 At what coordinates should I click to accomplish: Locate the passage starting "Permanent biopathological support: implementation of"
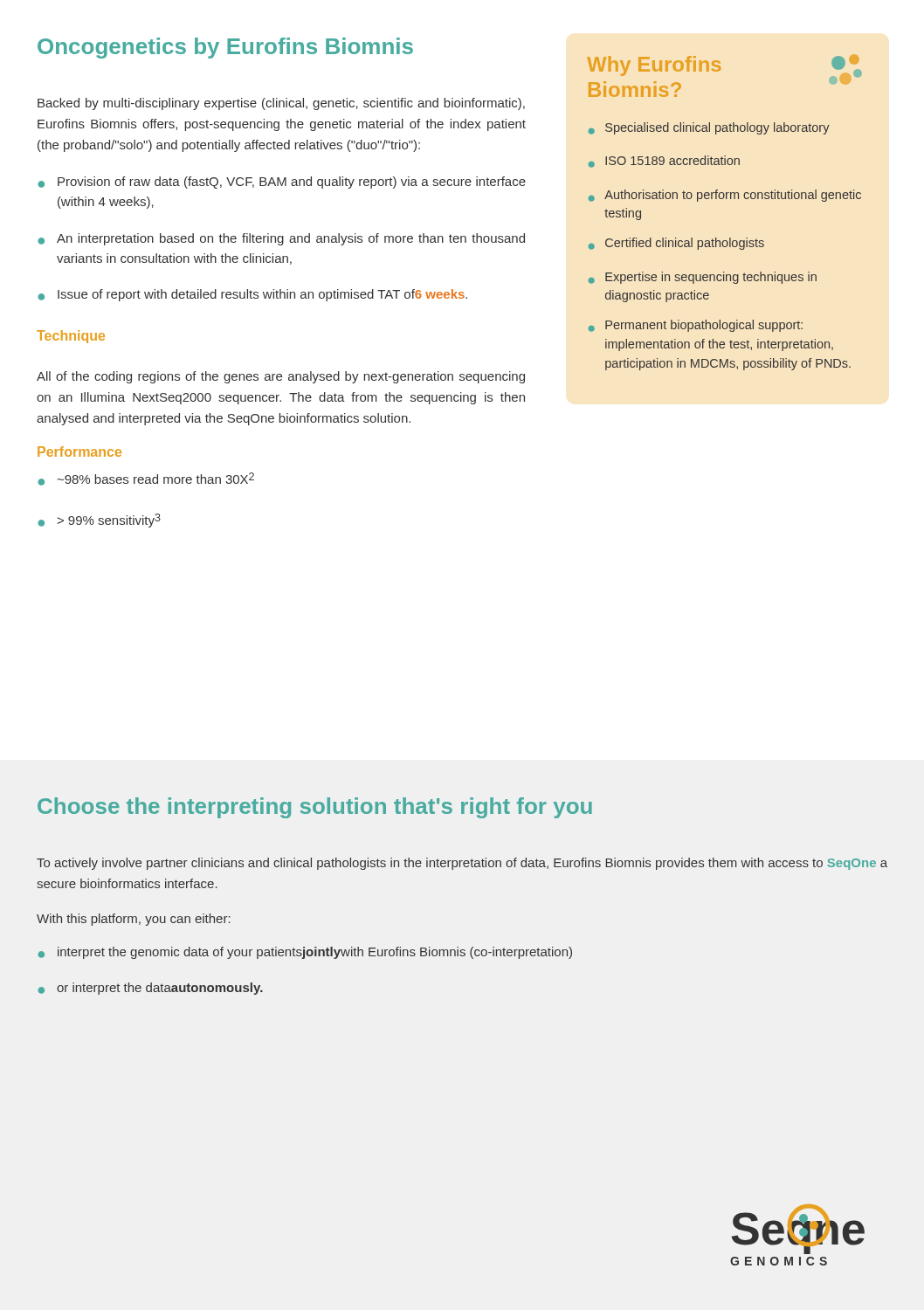728,345
